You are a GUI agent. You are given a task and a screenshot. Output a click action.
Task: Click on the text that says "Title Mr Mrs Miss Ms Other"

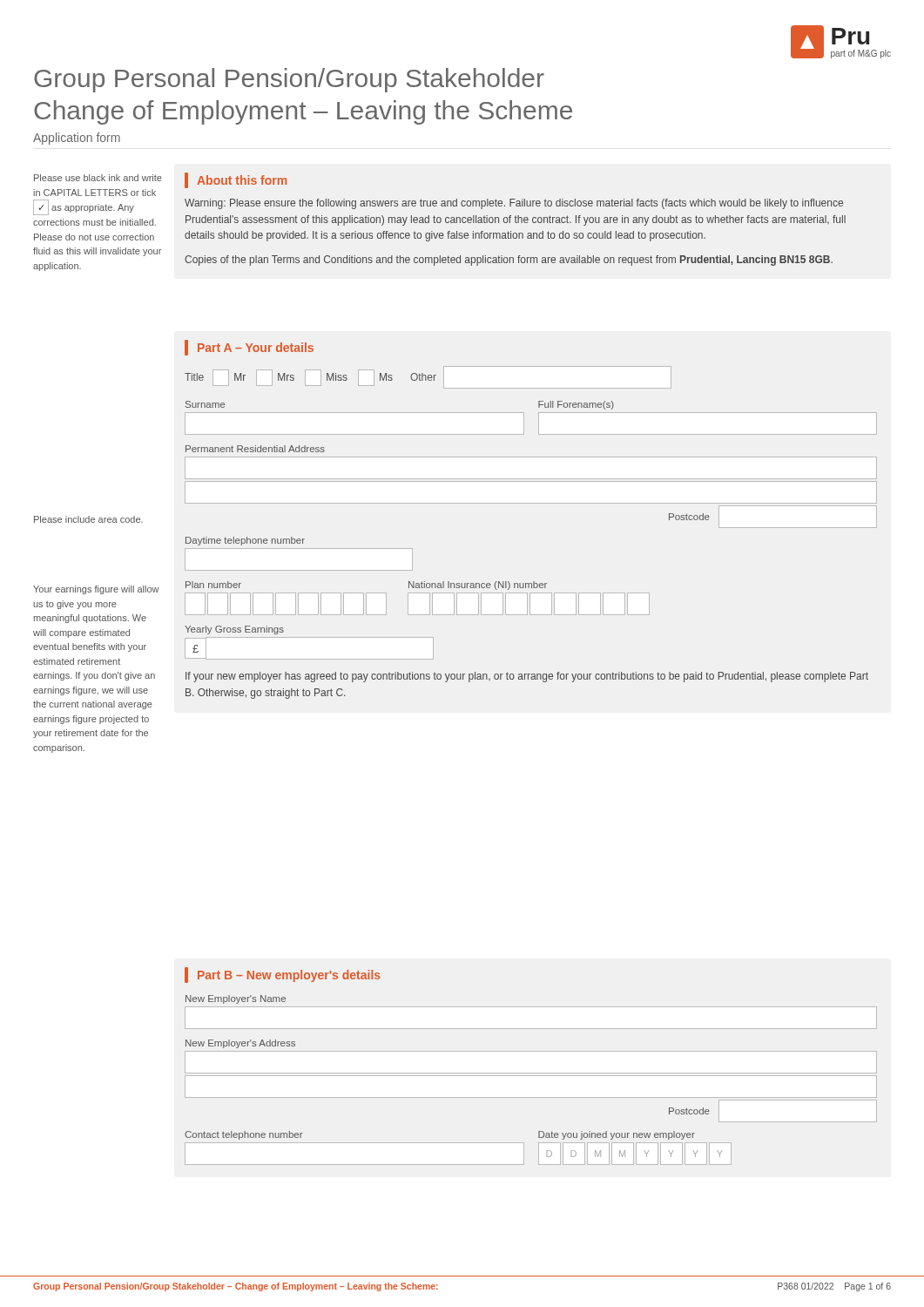tap(428, 377)
